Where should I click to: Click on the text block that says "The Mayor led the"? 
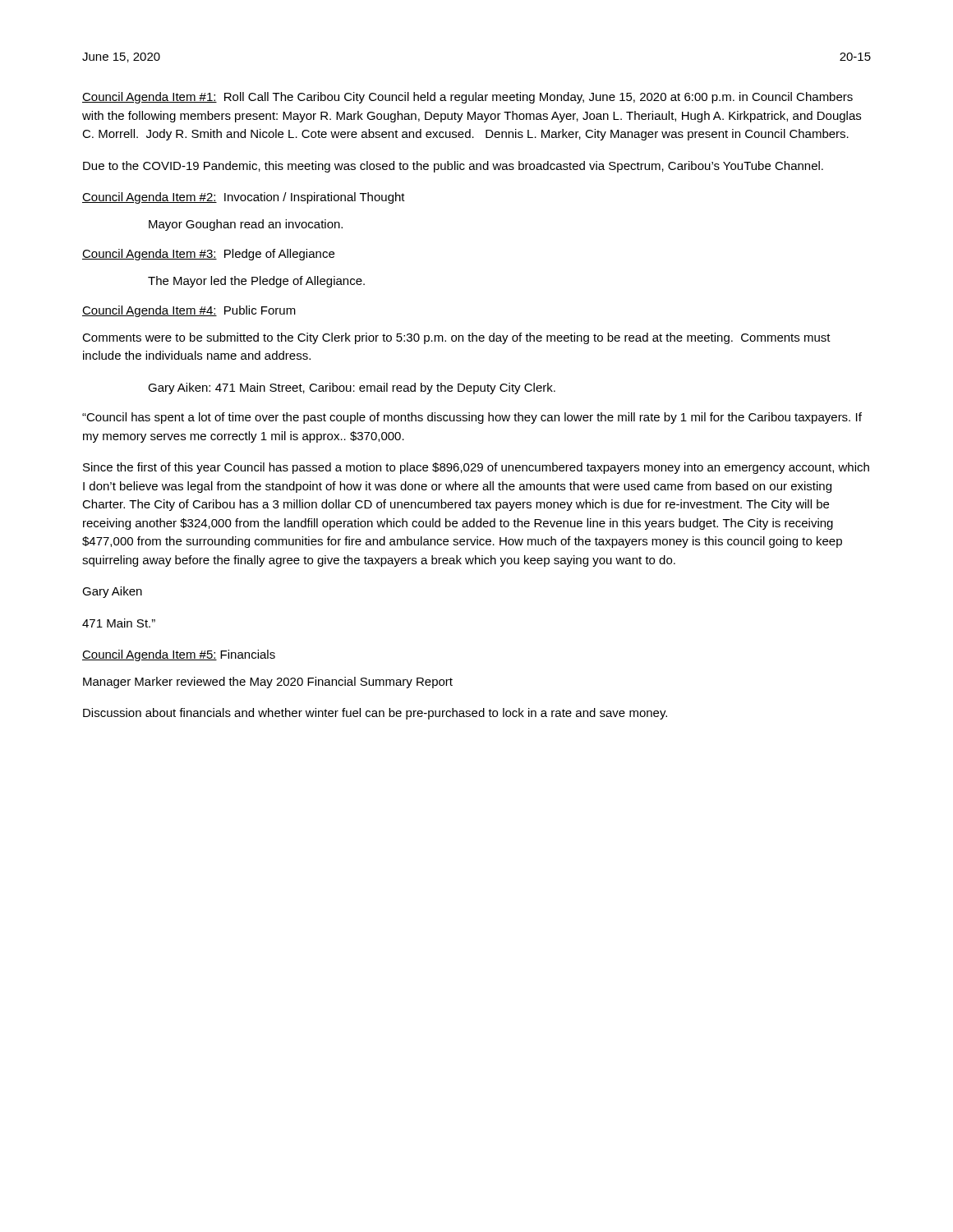[257, 280]
